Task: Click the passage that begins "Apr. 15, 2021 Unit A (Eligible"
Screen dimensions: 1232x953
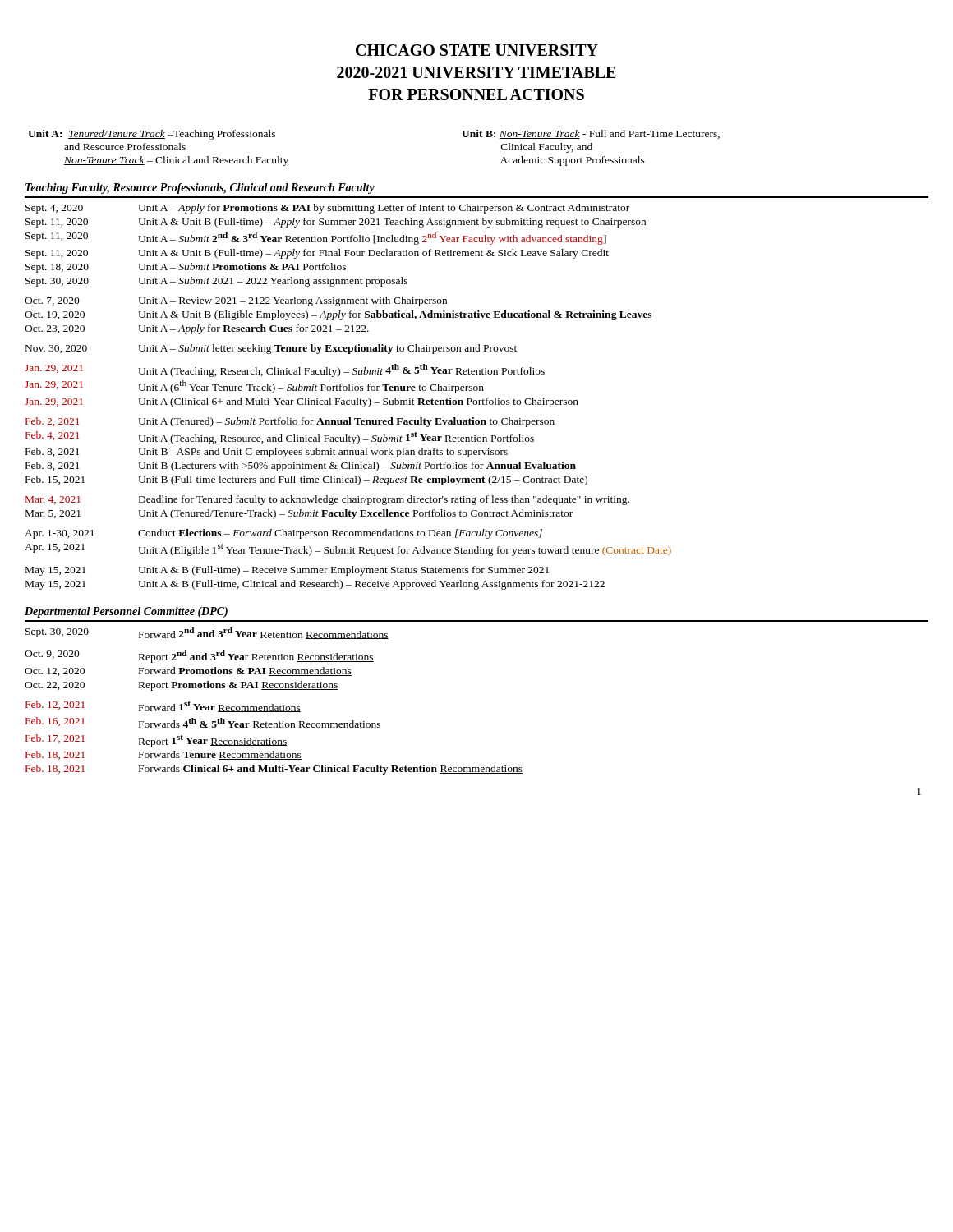Action: [476, 548]
